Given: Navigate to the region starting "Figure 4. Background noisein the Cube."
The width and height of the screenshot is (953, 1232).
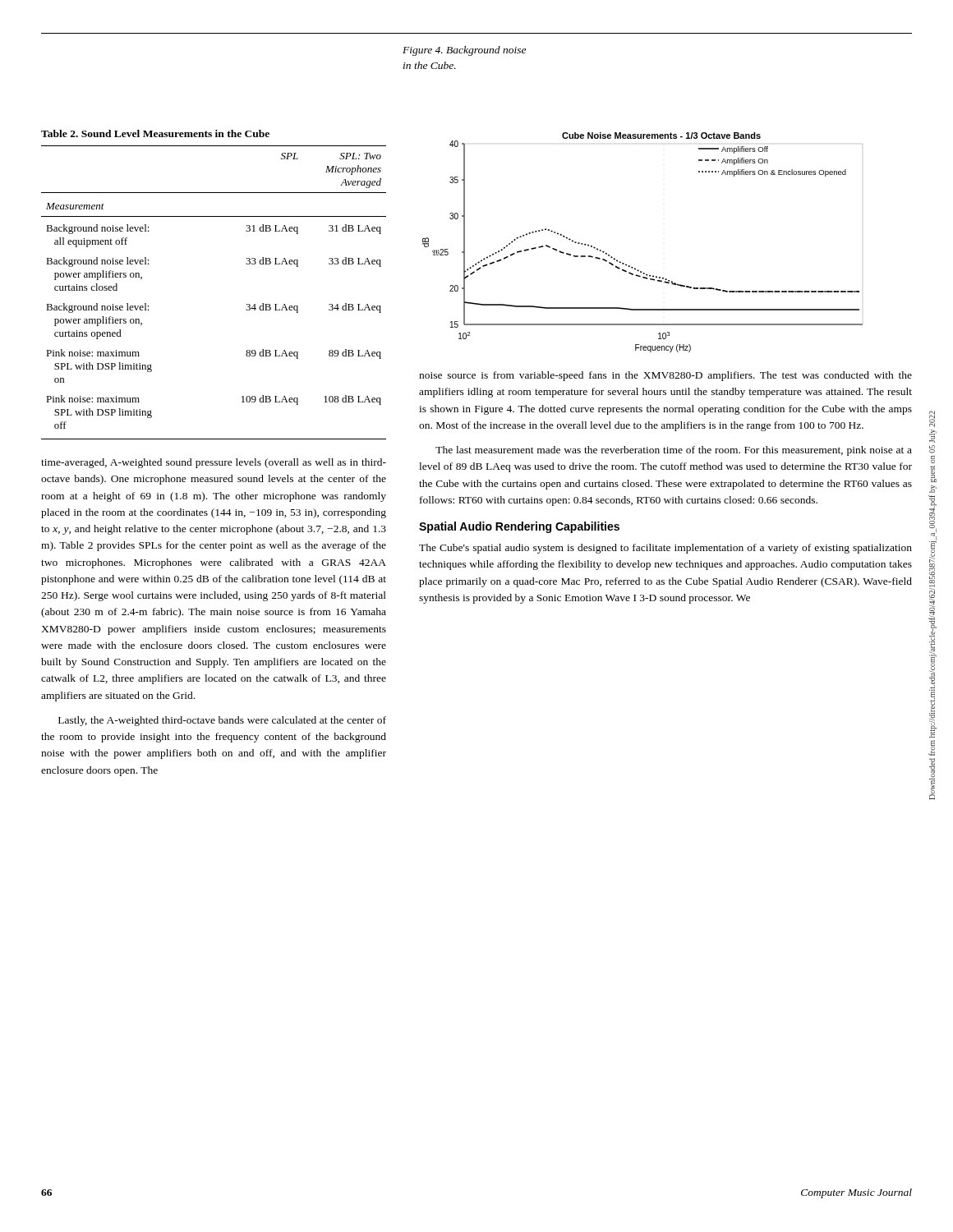Looking at the screenshot, I should click(x=464, y=57).
